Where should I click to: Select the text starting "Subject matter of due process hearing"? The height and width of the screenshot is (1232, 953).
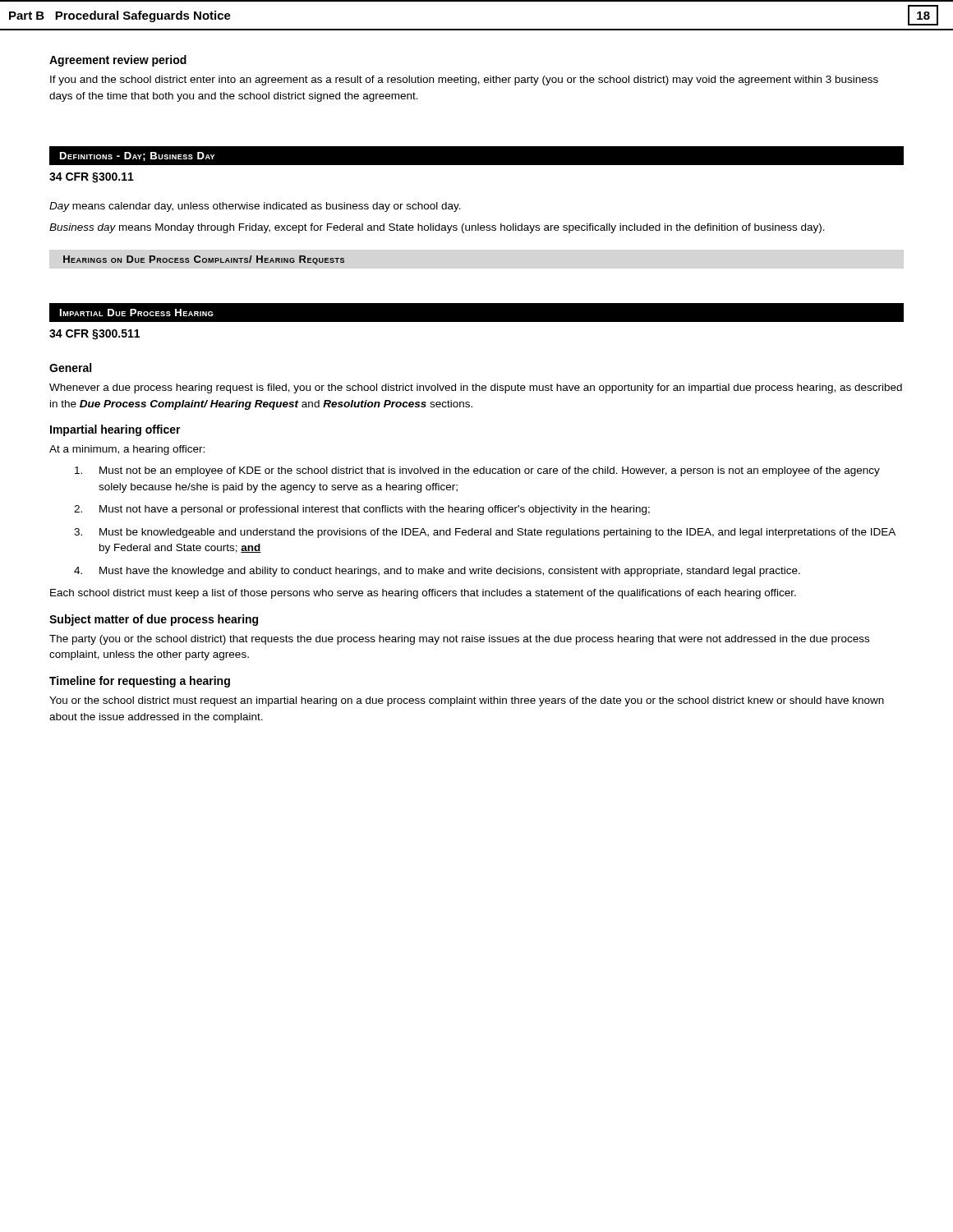click(154, 619)
